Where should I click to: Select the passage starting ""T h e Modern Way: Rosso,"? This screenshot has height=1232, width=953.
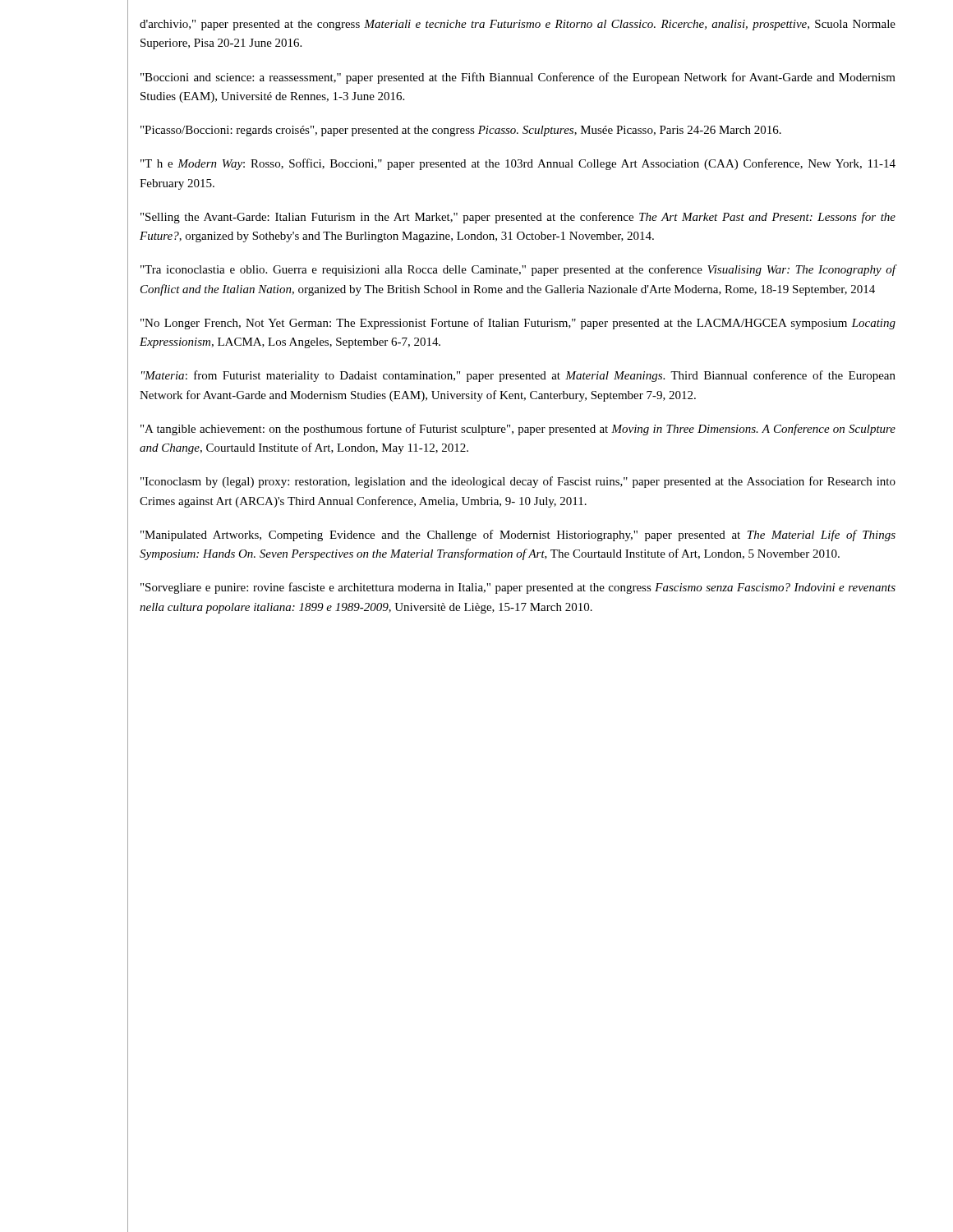coord(518,173)
